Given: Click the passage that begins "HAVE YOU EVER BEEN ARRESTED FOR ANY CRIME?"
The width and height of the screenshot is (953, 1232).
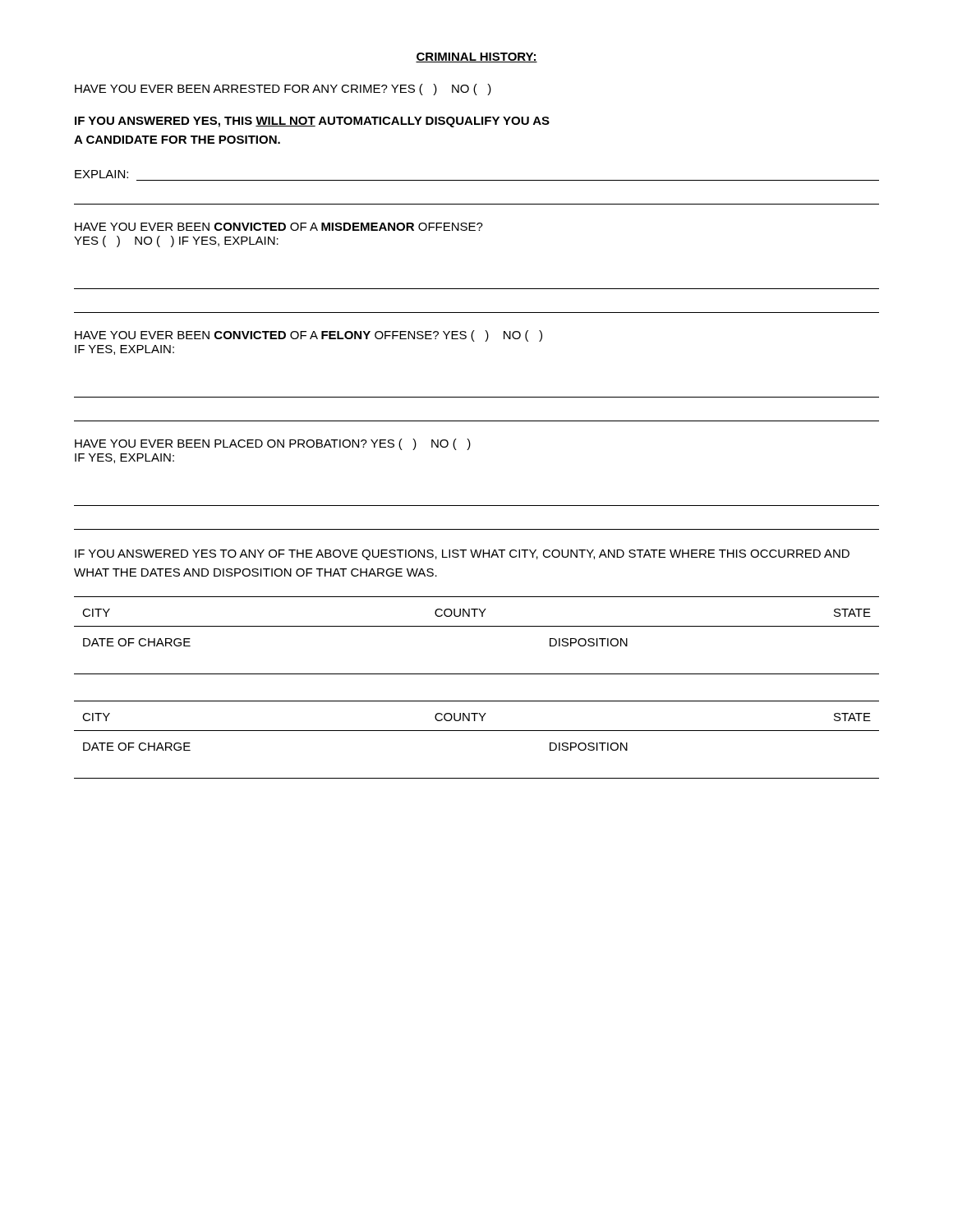Looking at the screenshot, I should [x=283, y=88].
